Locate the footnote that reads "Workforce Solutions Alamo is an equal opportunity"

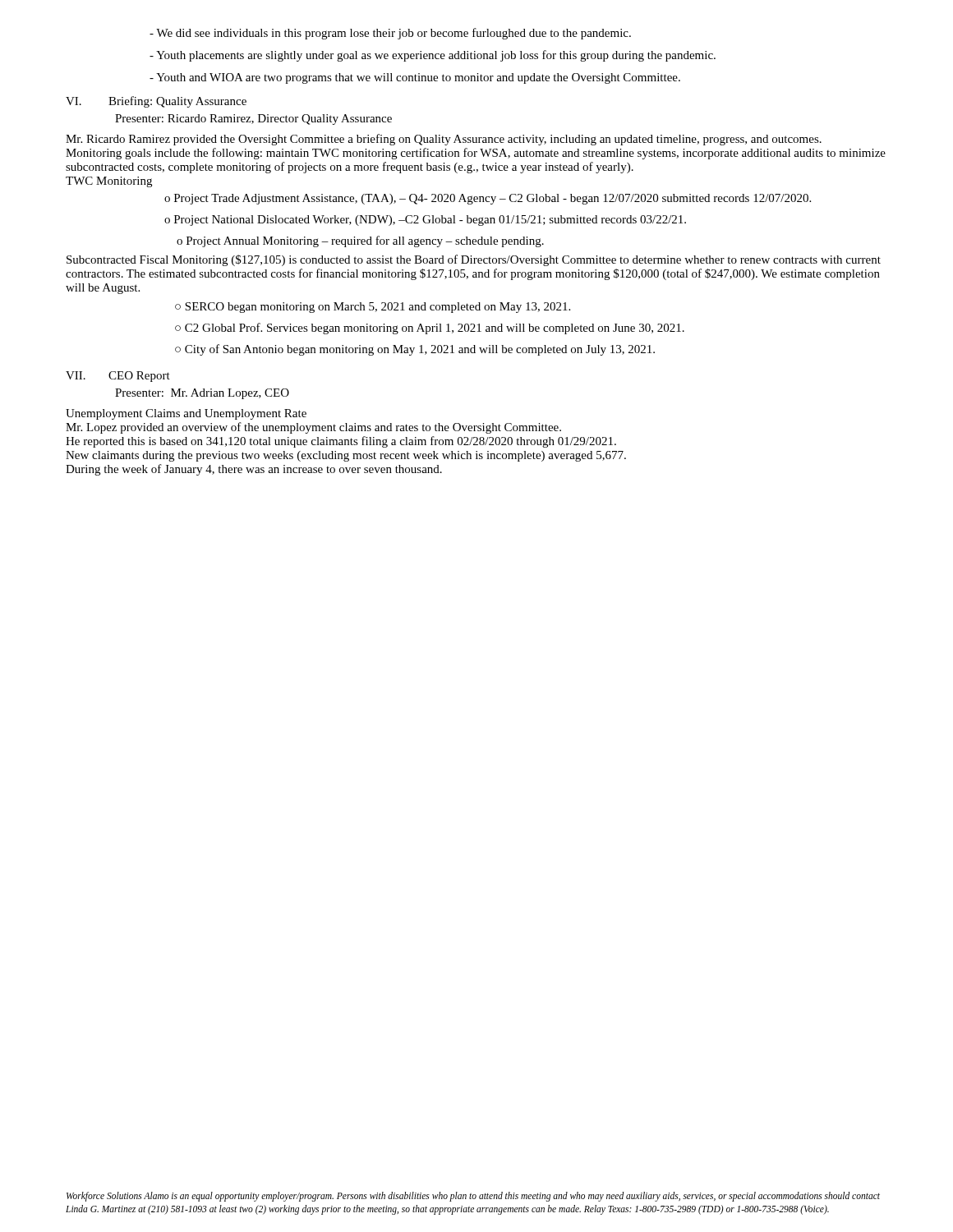click(x=473, y=1202)
